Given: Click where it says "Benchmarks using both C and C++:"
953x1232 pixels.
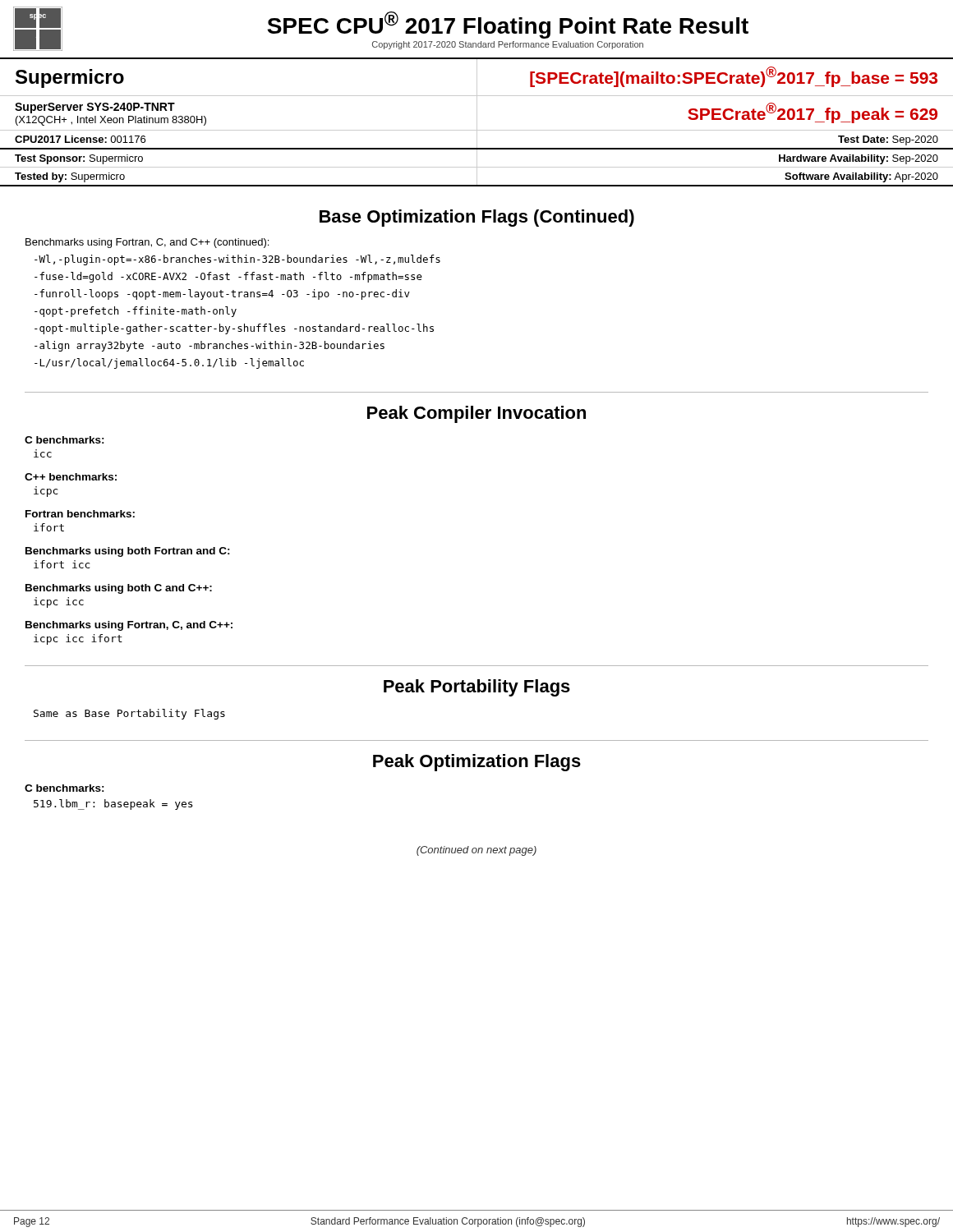Looking at the screenshot, I should click(119, 588).
